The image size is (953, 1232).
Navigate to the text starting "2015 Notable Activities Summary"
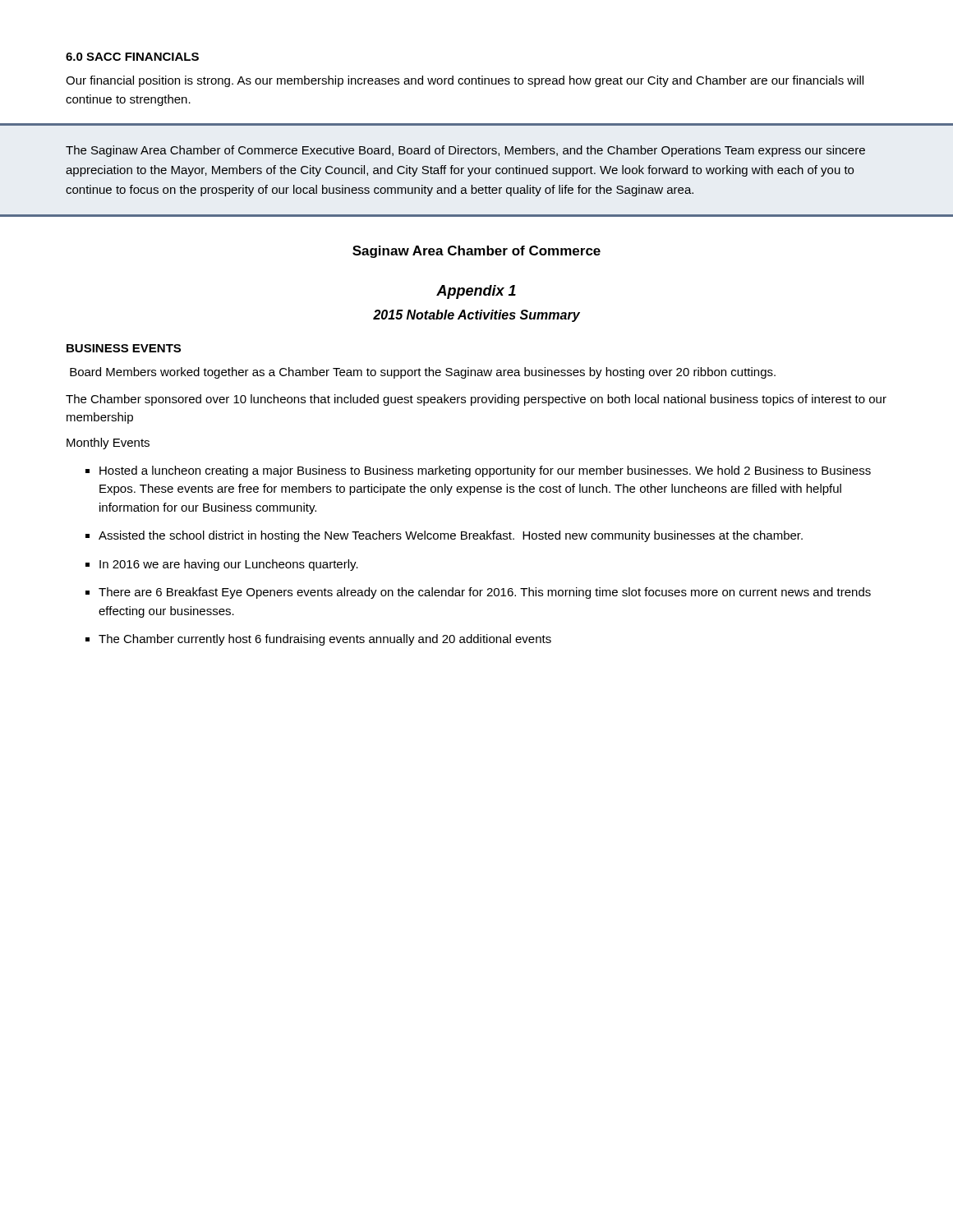(476, 315)
